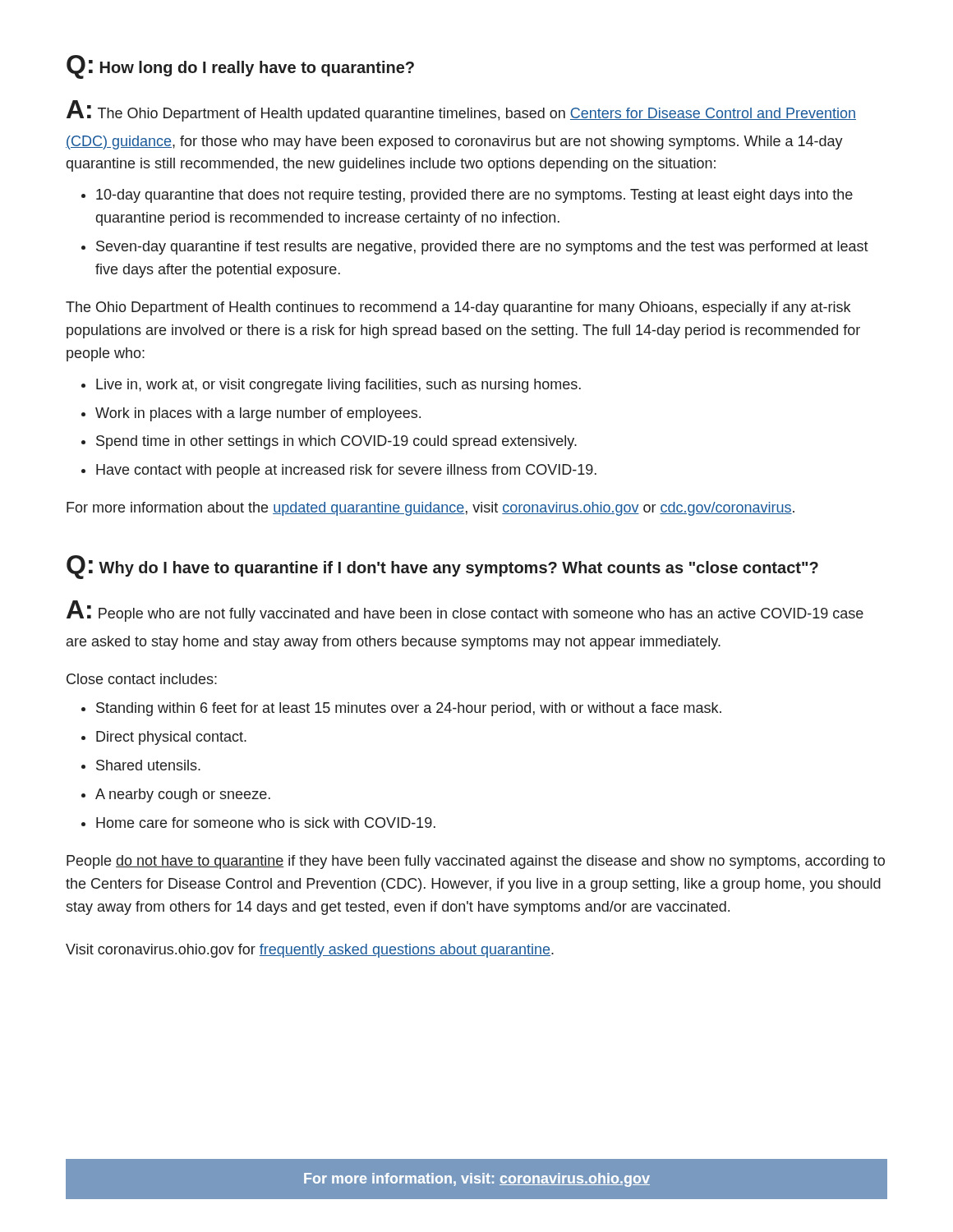Find the block starting "Standing within 6 feet"
953x1232 pixels.
coord(491,709)
